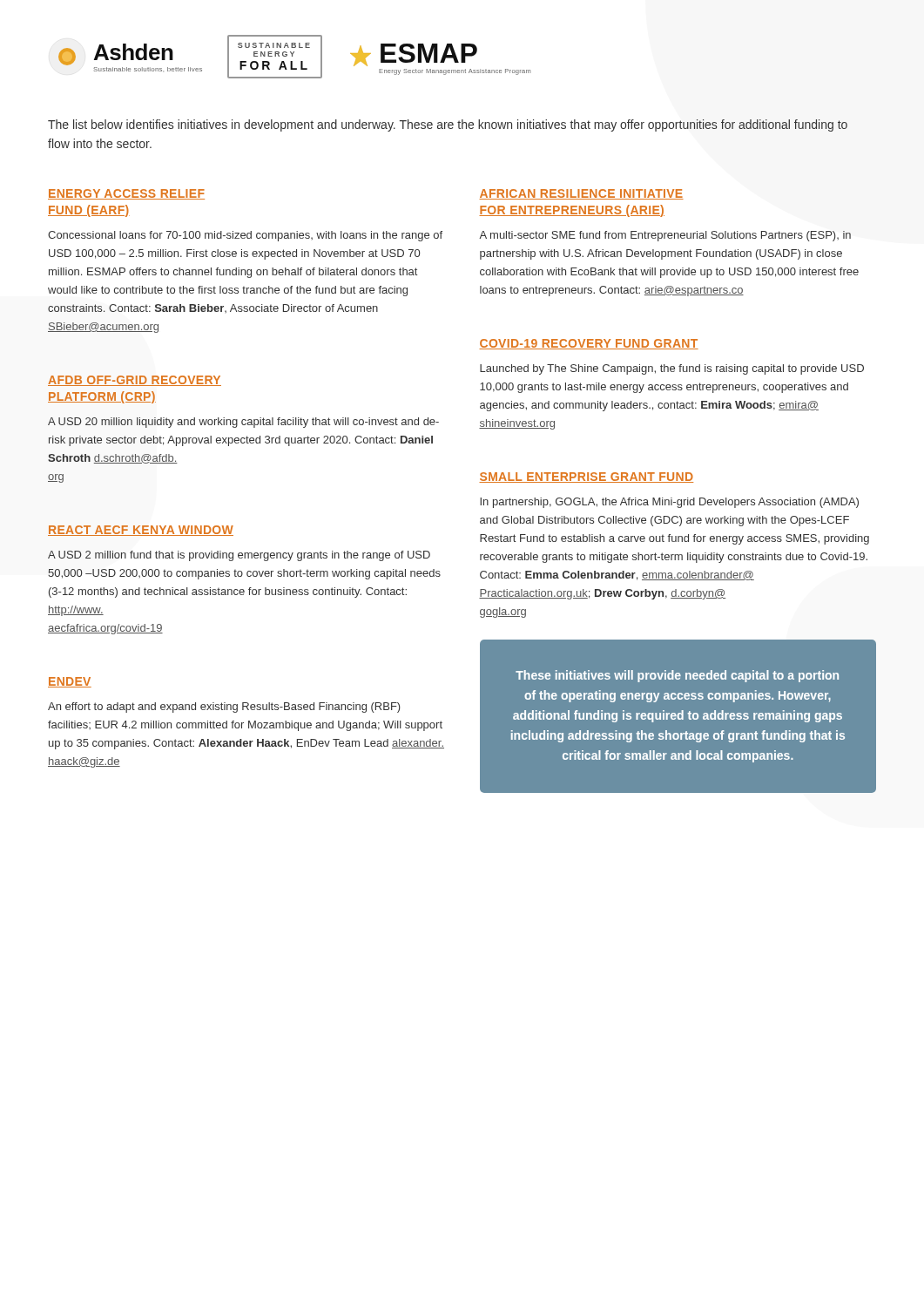Select the section header that reads "AFRICAN RESILIENCE INITIATIVE FOR ENTREPRENEURS (ARIE)"
924x1307 pixels.
coord(581,201)
